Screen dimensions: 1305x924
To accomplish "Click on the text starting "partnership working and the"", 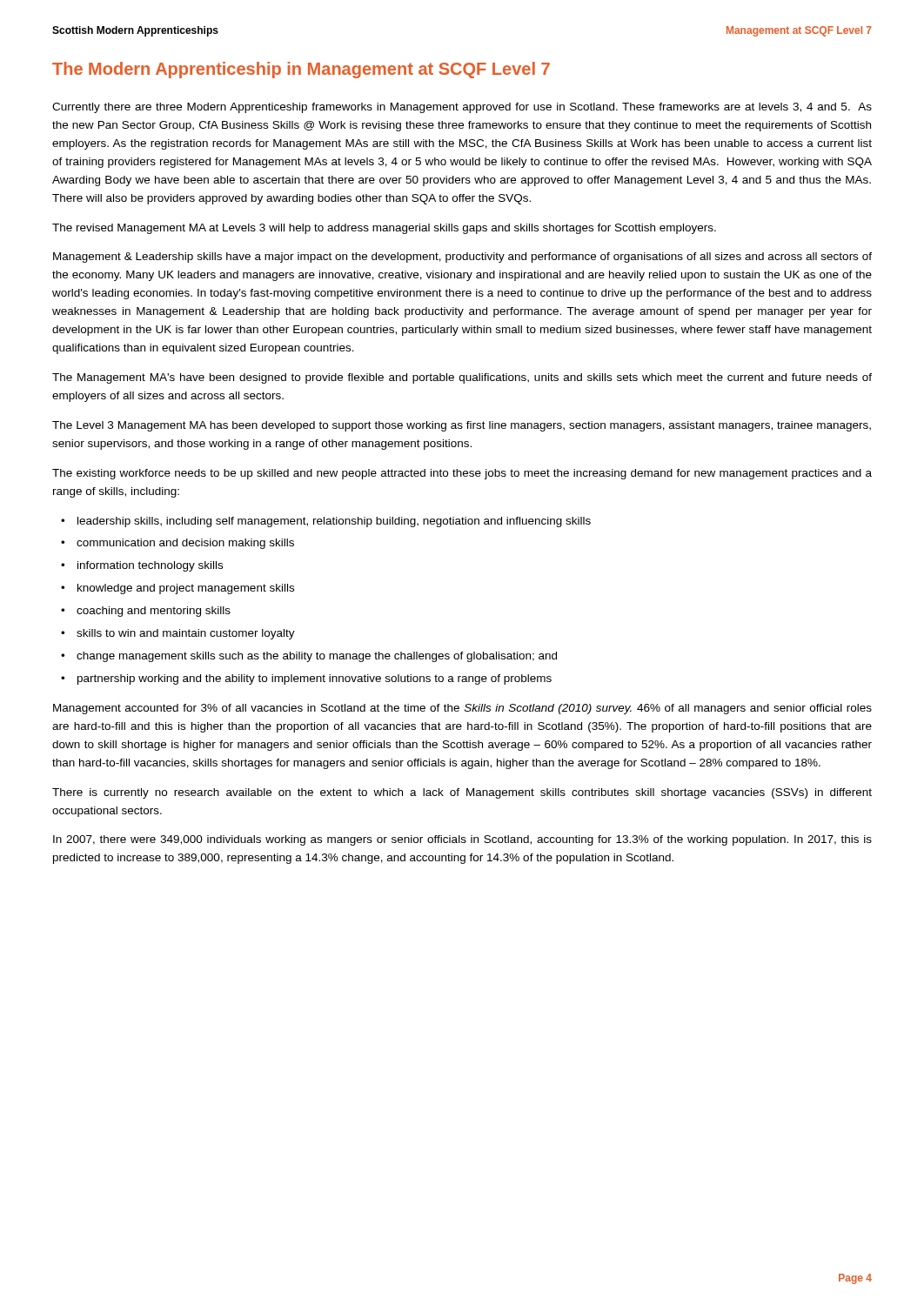I will (314, 678).
